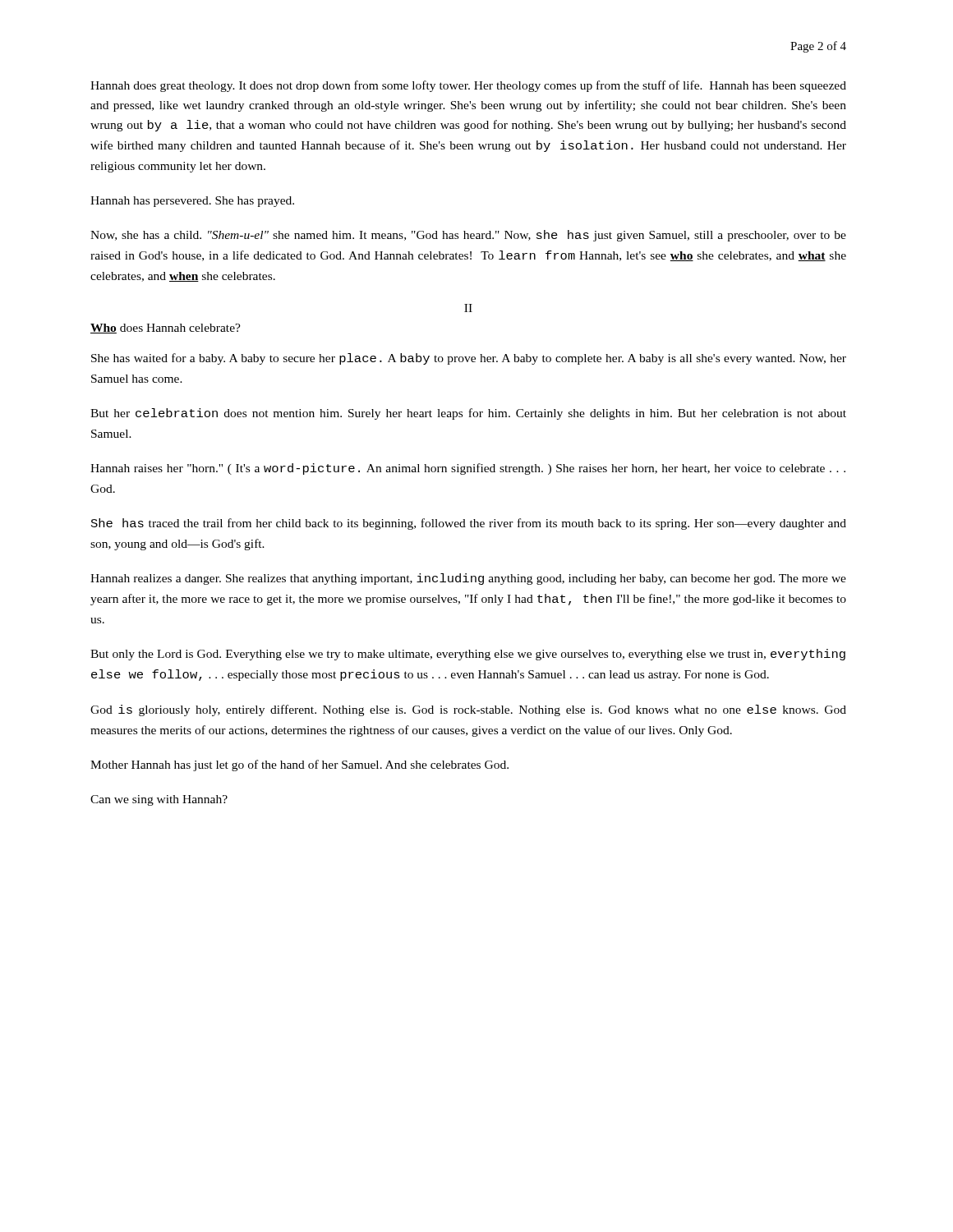The image size is (953, 1232).
Task: Click on the region starting "But only the Lord is God. Everything else"
Action: (x=468, y=665)
